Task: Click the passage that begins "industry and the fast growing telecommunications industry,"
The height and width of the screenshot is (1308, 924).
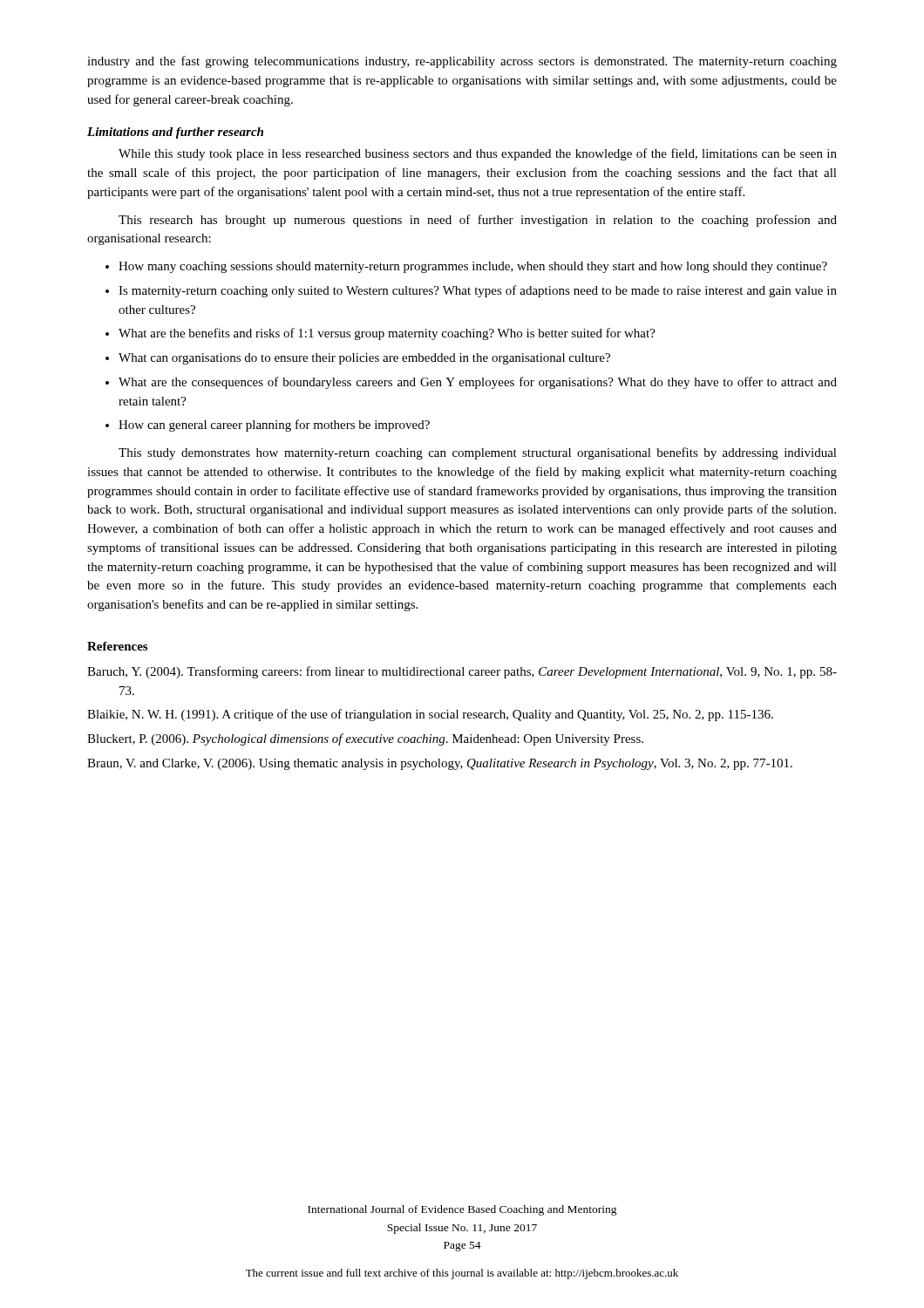Action: [462, 80]
